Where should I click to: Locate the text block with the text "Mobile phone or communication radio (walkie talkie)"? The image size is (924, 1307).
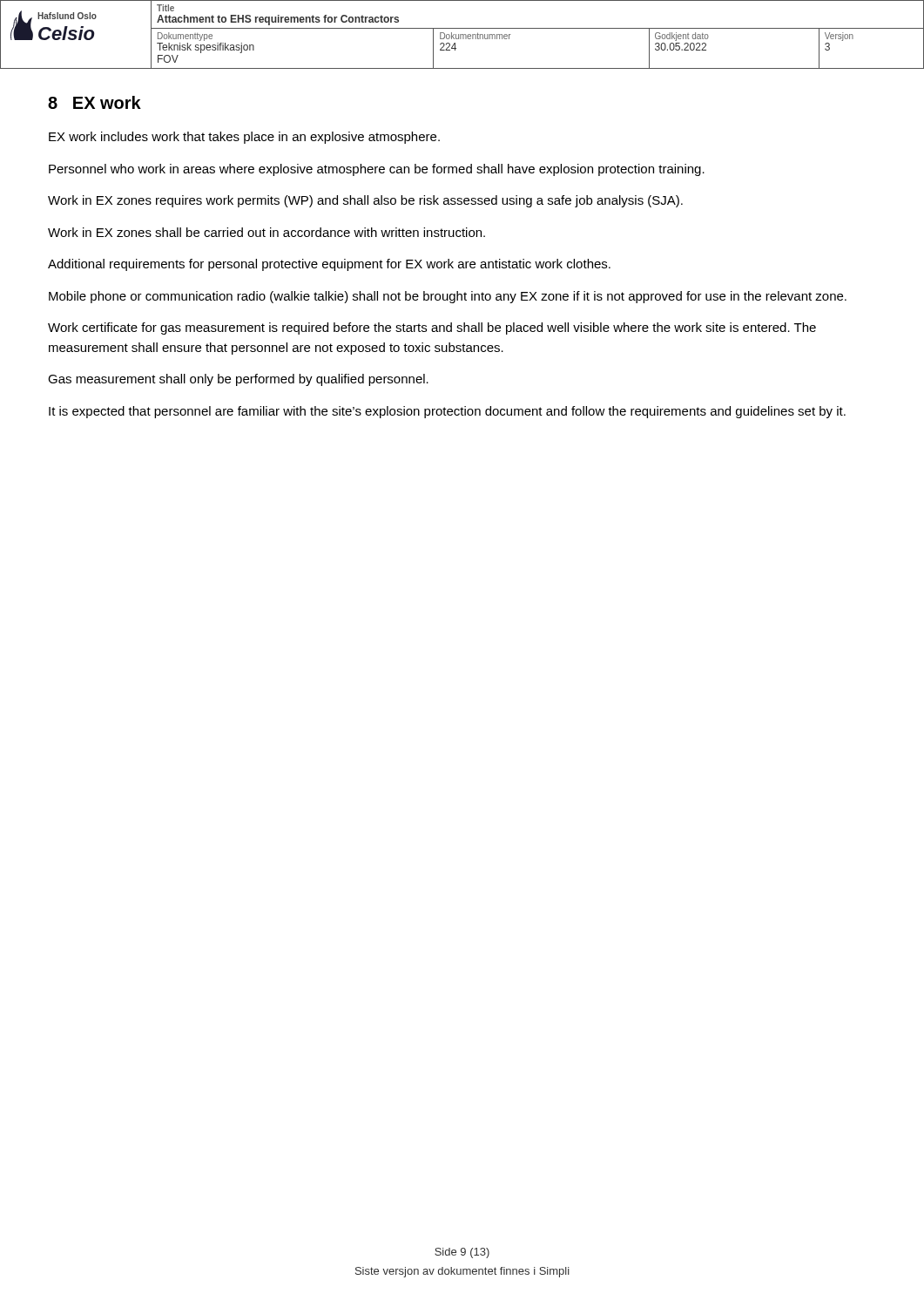click(x=448, y=295)
